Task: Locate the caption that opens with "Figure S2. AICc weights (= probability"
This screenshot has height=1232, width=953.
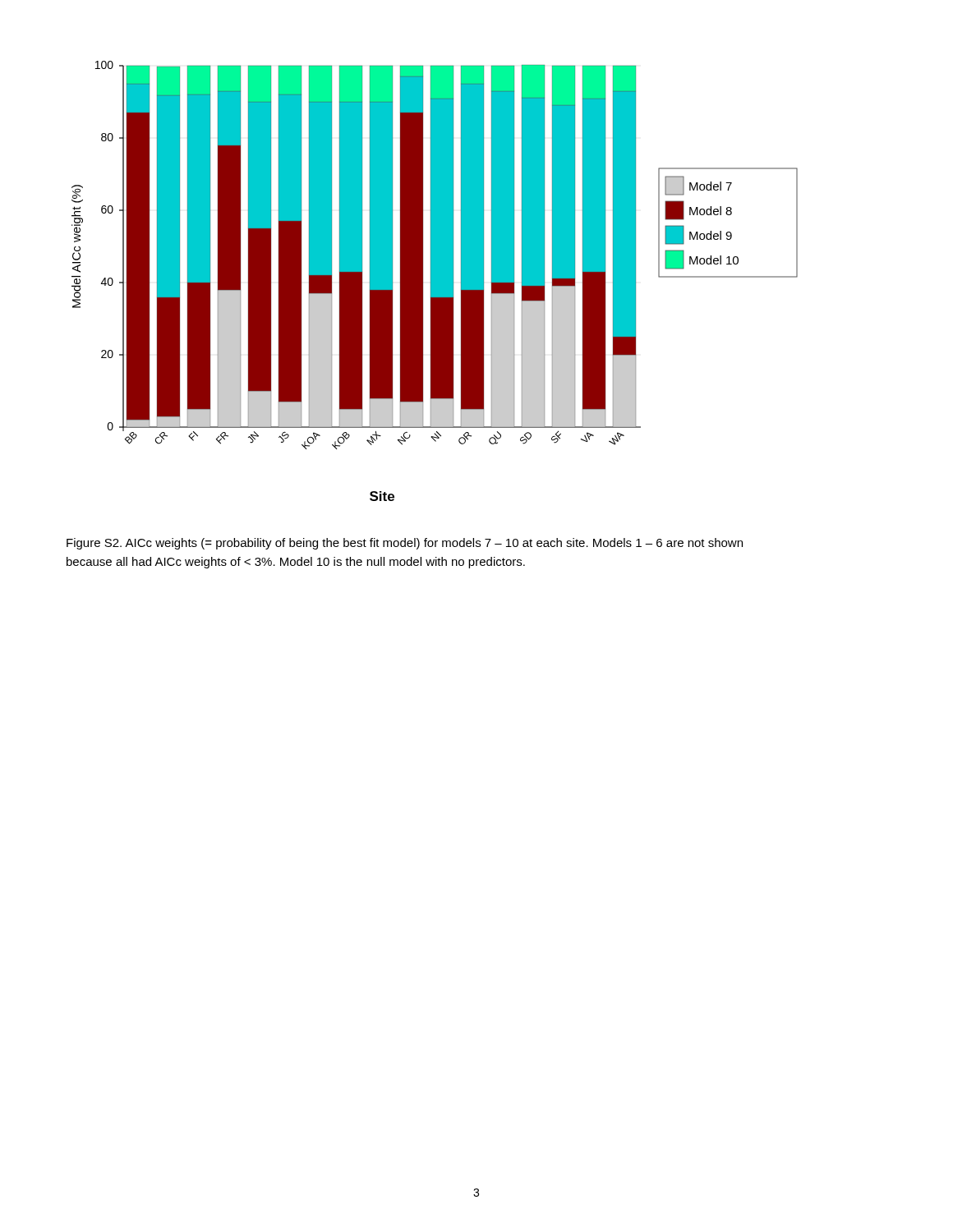Action: (405, 552)
